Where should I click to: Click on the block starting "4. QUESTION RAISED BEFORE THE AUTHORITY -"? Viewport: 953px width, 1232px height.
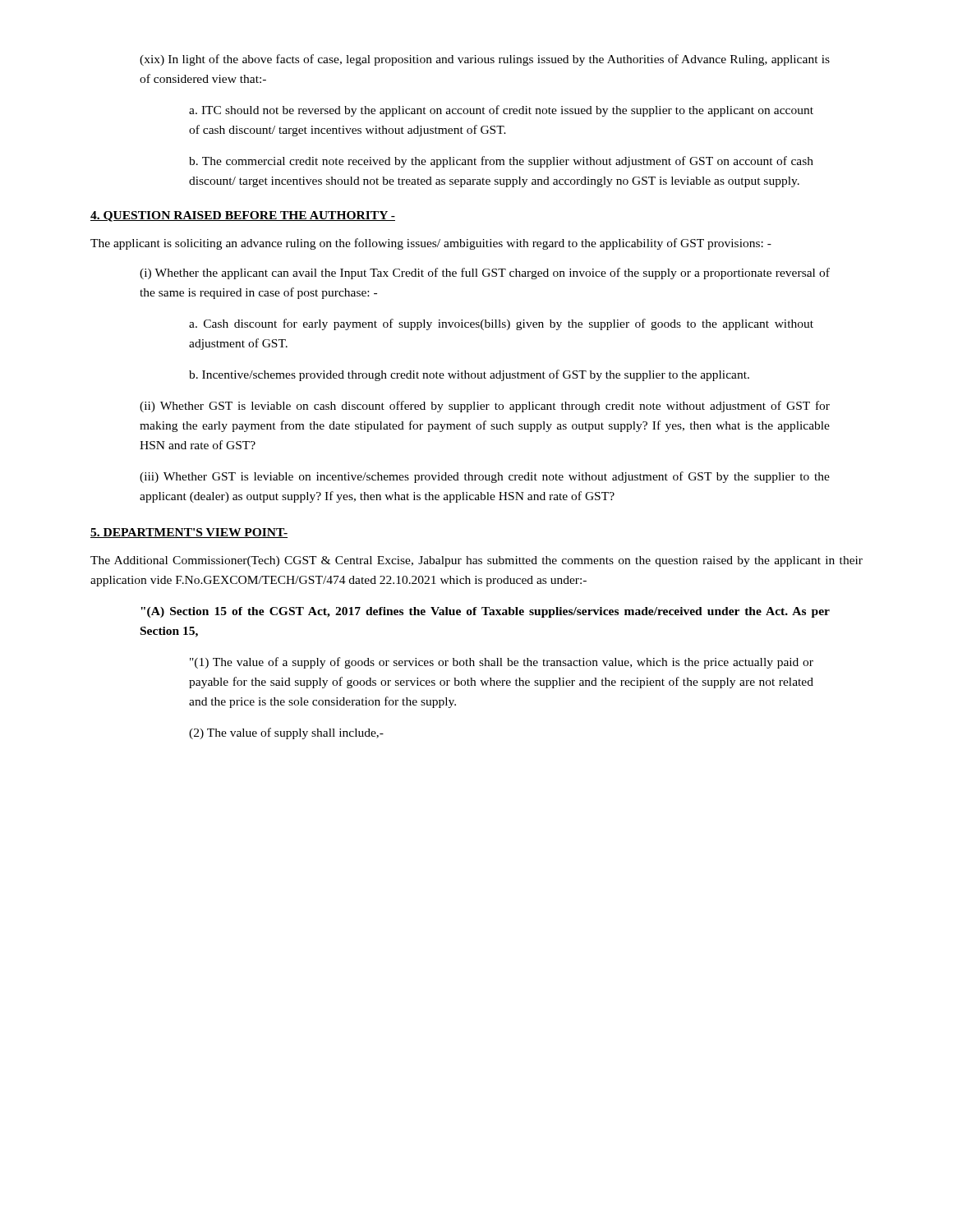[243, 216]
